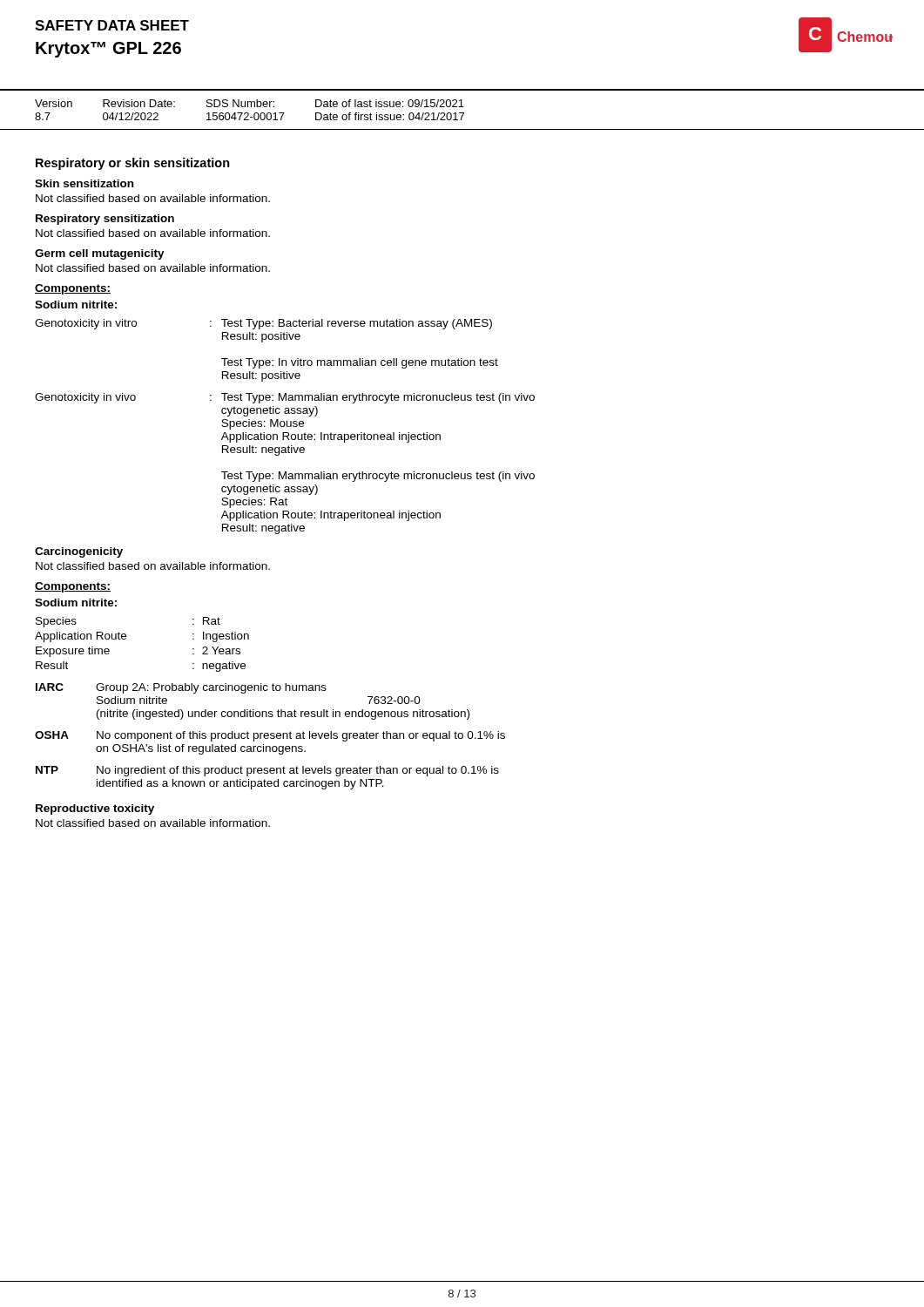Locate the region starting "Version8.7 Revision Date:04/12/2022"

pos(250,110)
